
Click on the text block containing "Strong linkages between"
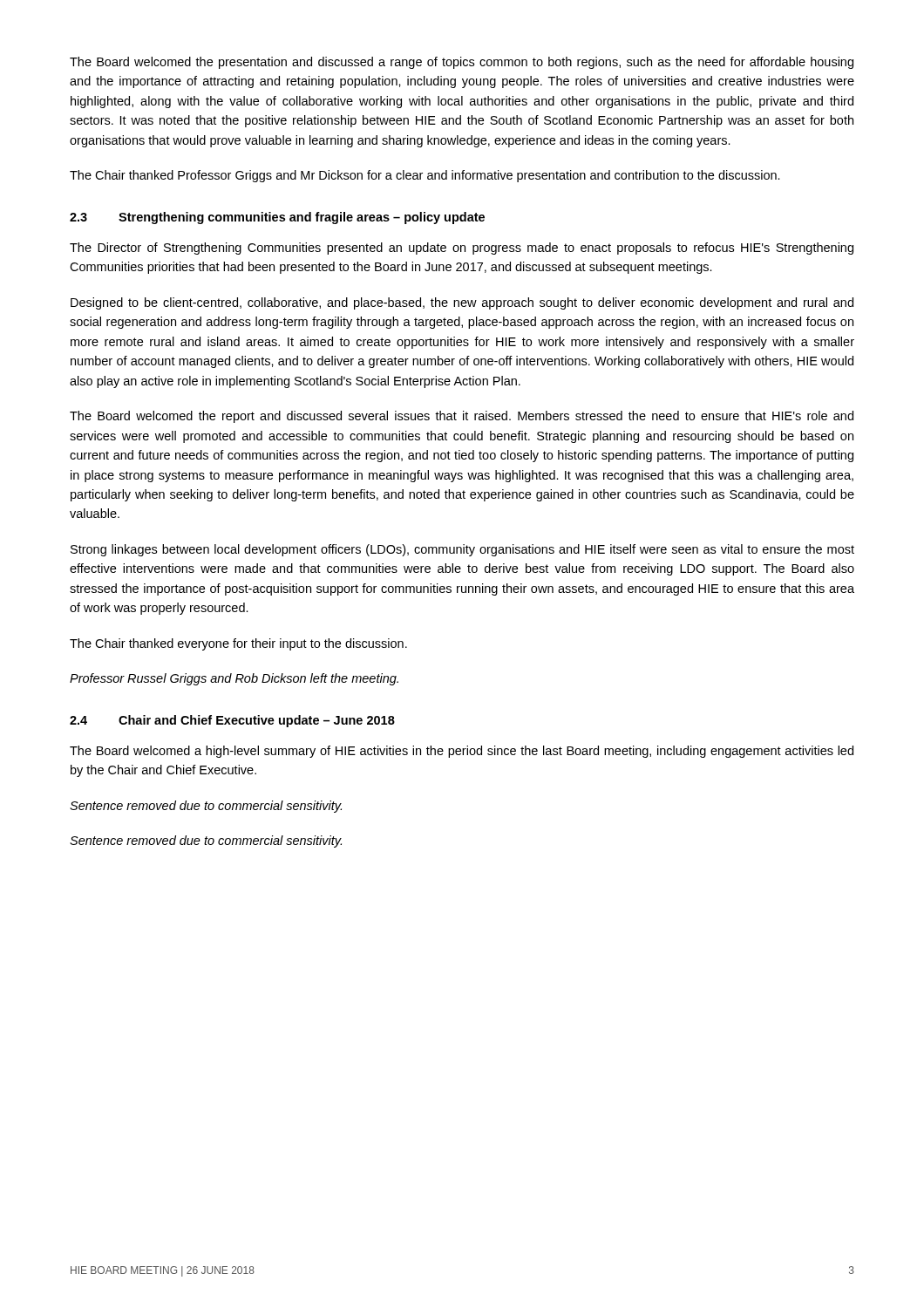(x=462, y=579)
